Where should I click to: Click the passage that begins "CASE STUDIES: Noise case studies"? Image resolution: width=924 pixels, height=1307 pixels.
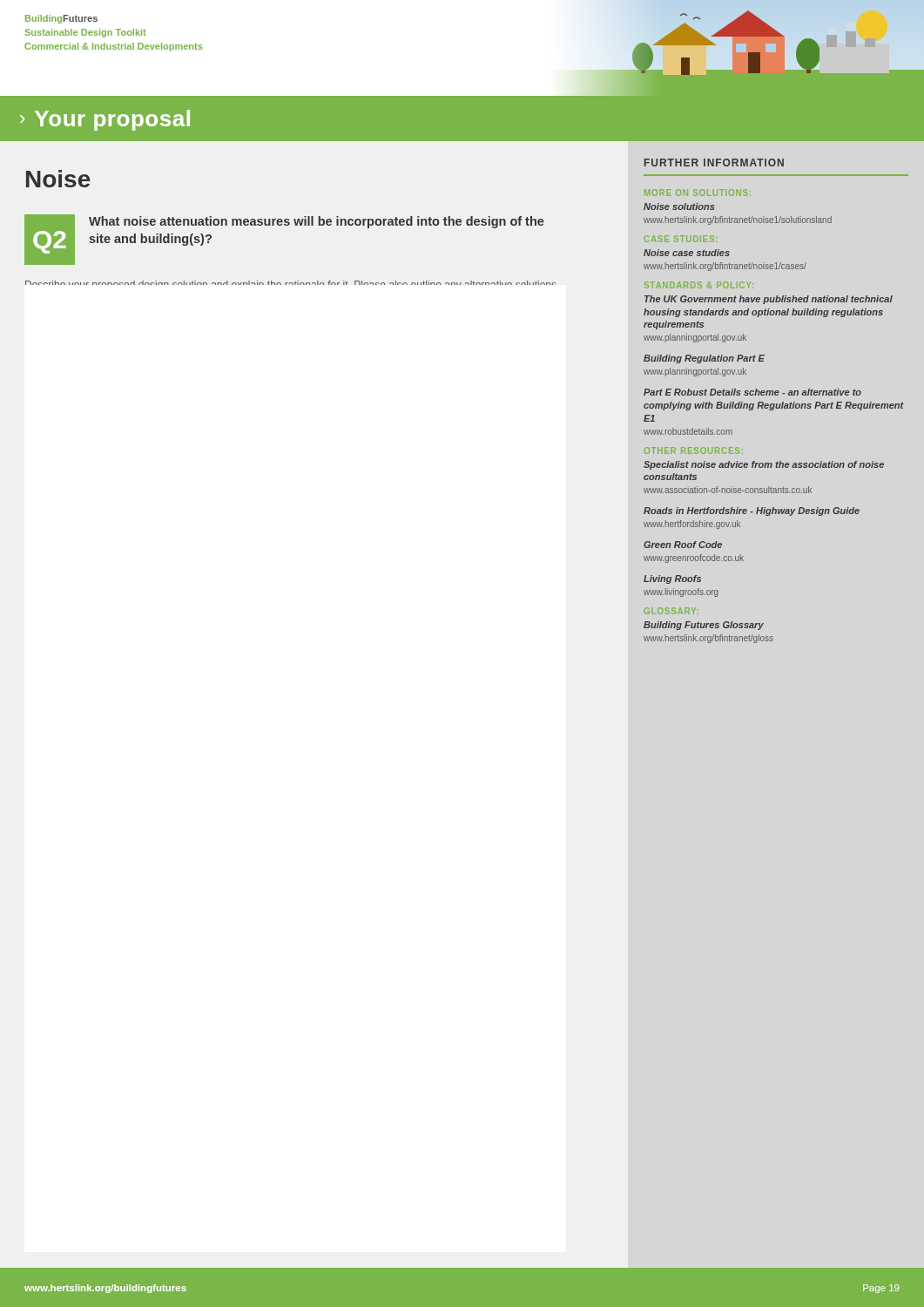pos(776,253)
